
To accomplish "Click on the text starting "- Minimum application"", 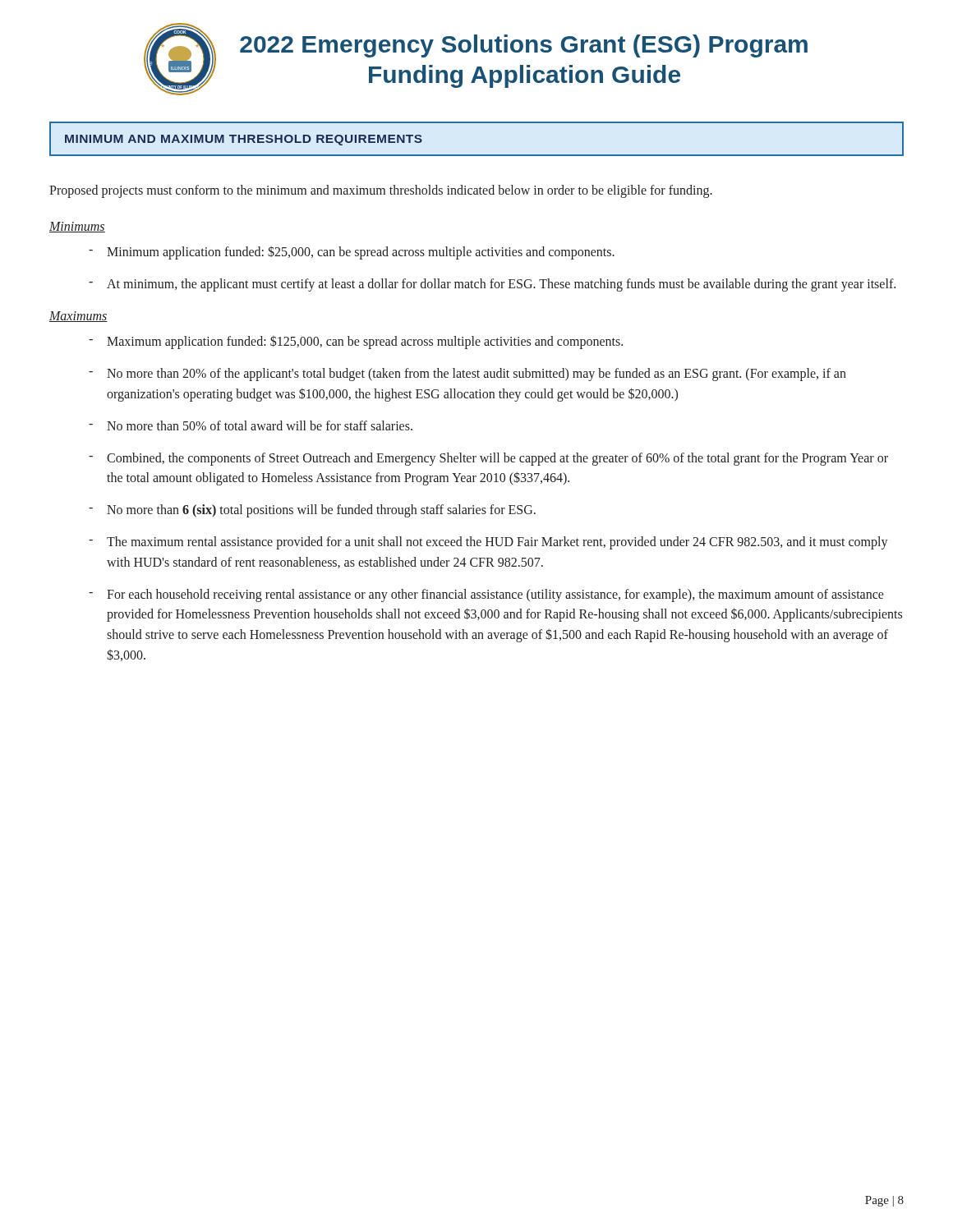I will (x=496, y=252).
